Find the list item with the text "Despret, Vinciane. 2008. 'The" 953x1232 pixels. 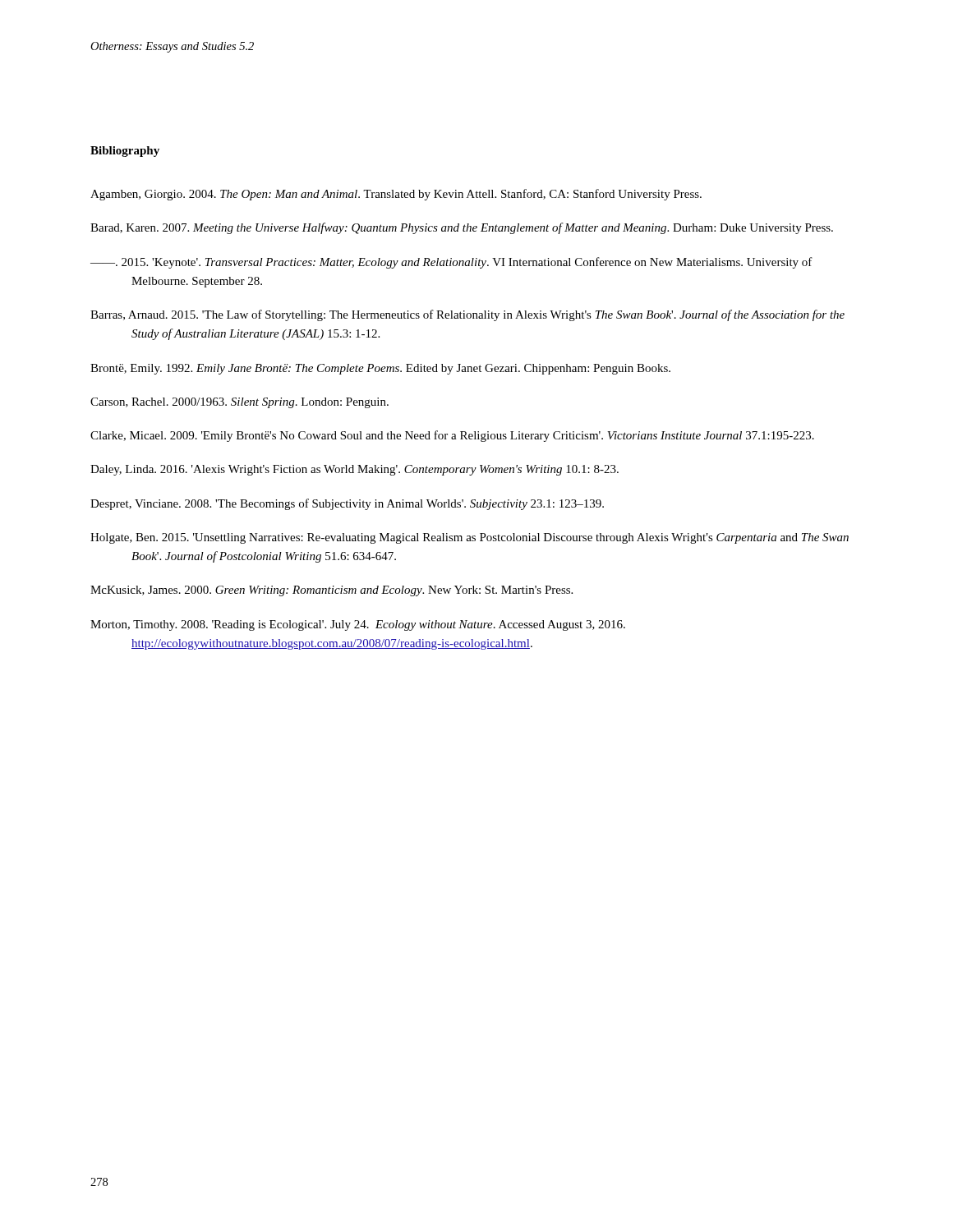pyautogui.click(x=348, y=503)
